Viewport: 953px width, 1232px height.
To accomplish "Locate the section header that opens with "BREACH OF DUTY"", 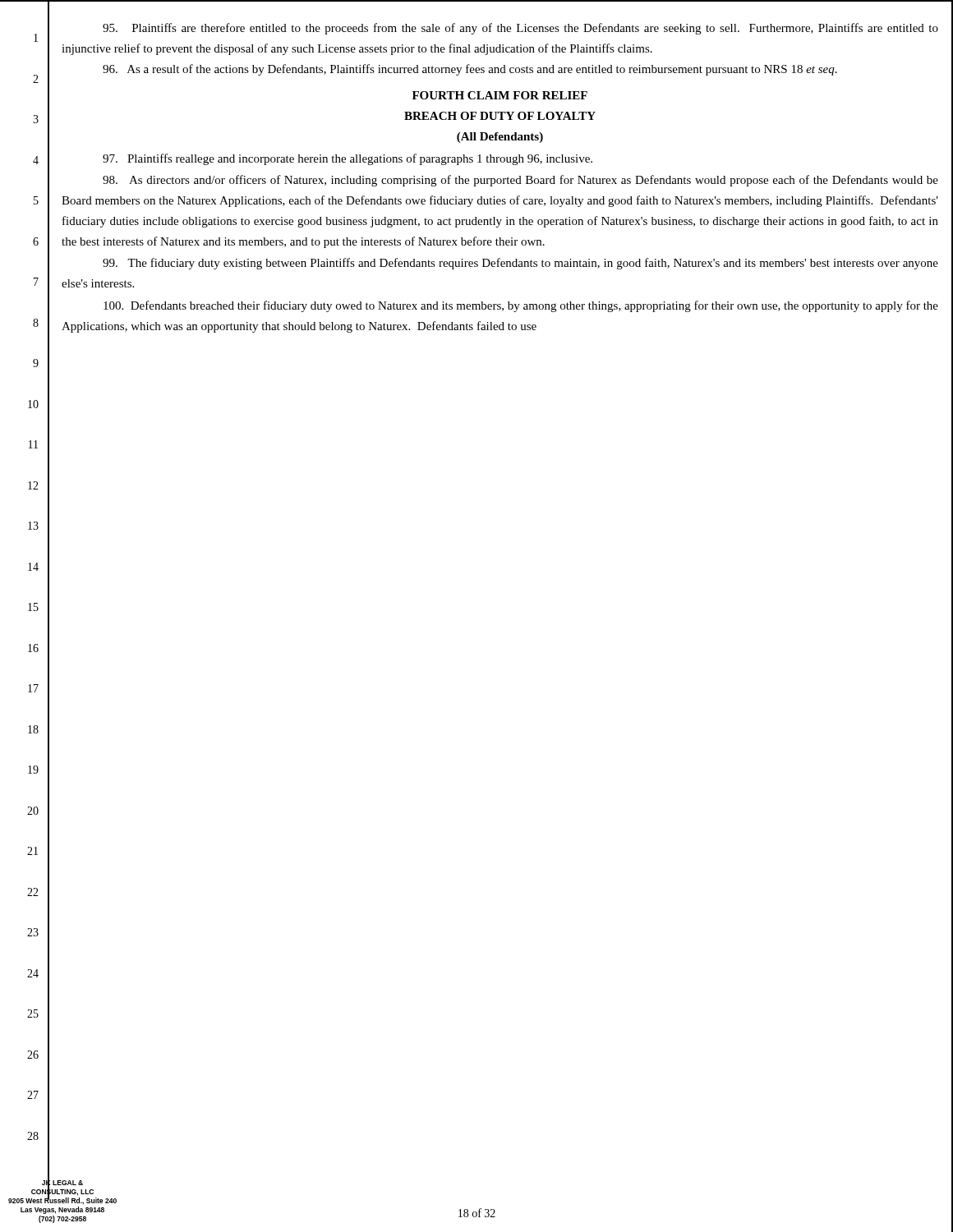I will click(500, 116).
